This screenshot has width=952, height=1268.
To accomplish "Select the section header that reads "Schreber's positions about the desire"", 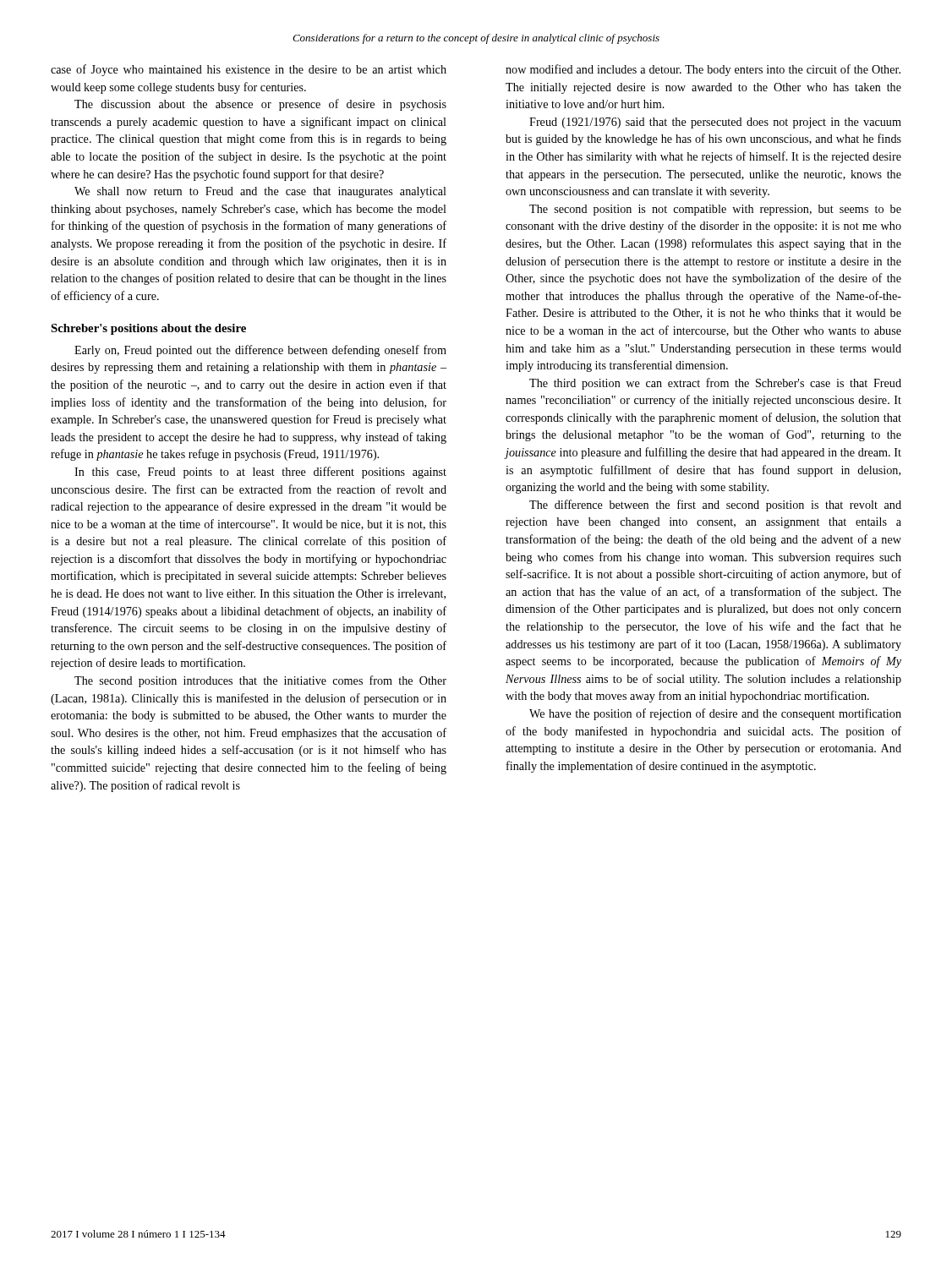I will click(x=249, y=329).
